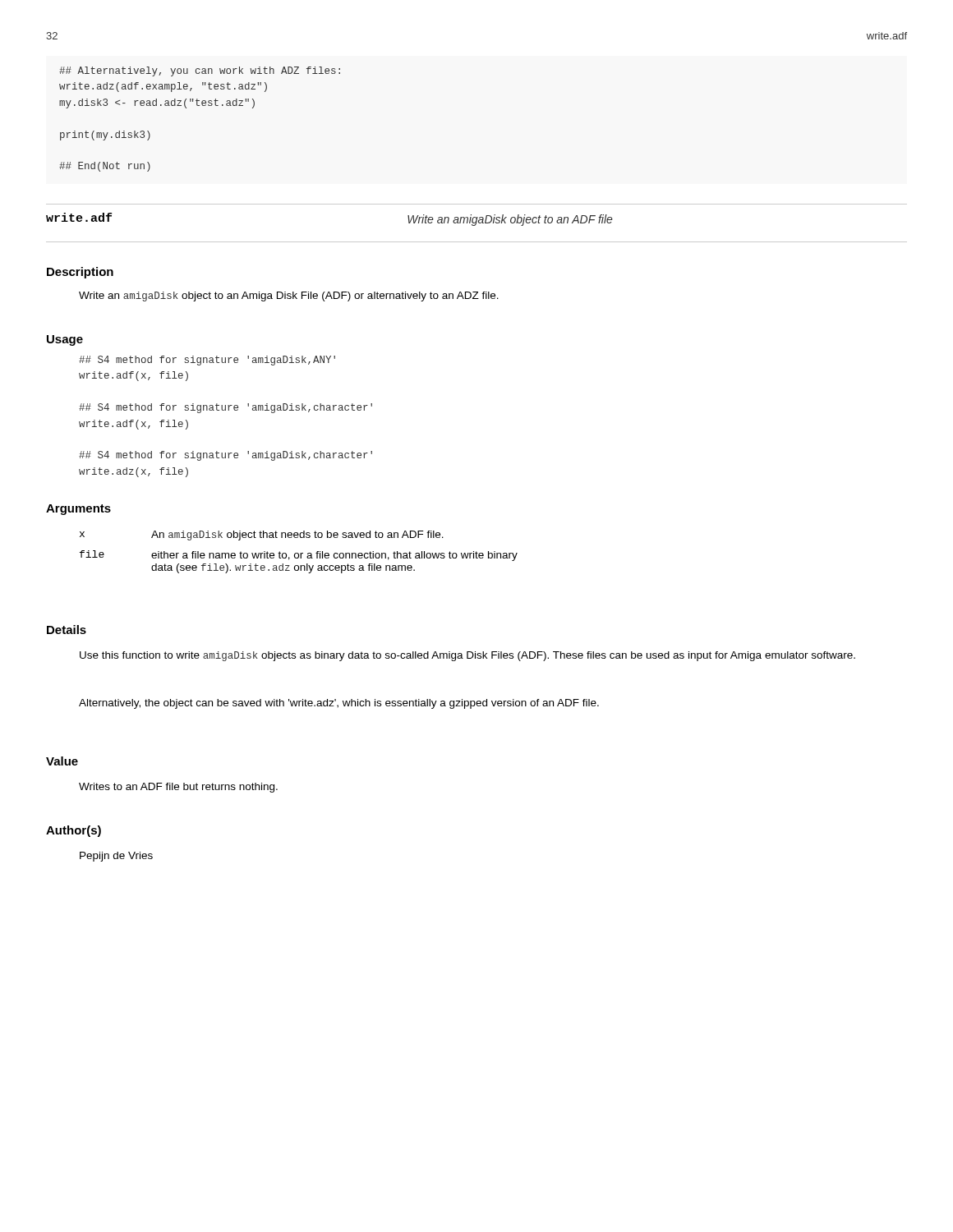Screen dimensions: 1232x953
Task: Navigate to the block starting "Alternatively, you can work with ADZ"
Action: click(x=200, y=71)
